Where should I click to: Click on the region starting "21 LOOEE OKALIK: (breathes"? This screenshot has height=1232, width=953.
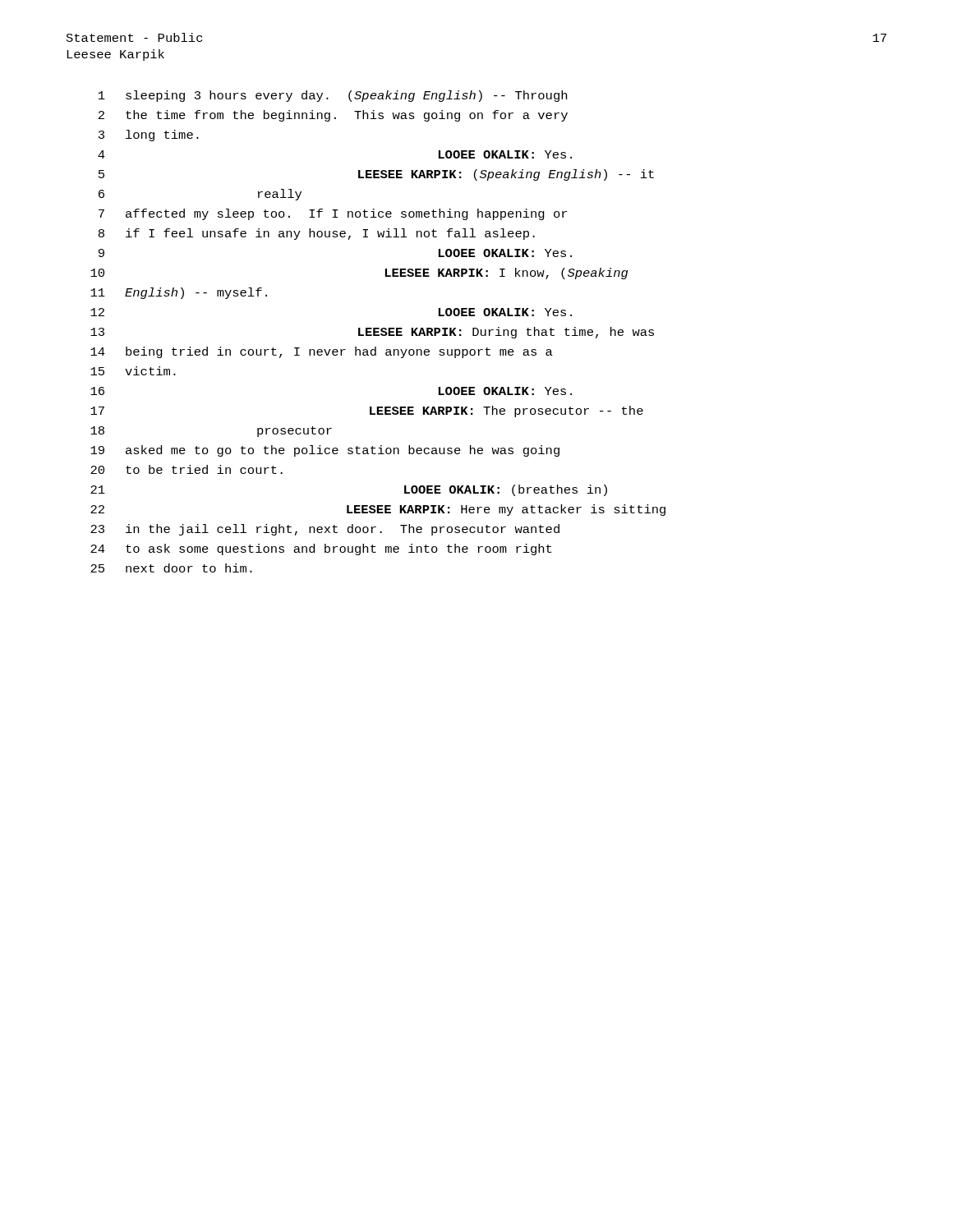pos(476,491)
